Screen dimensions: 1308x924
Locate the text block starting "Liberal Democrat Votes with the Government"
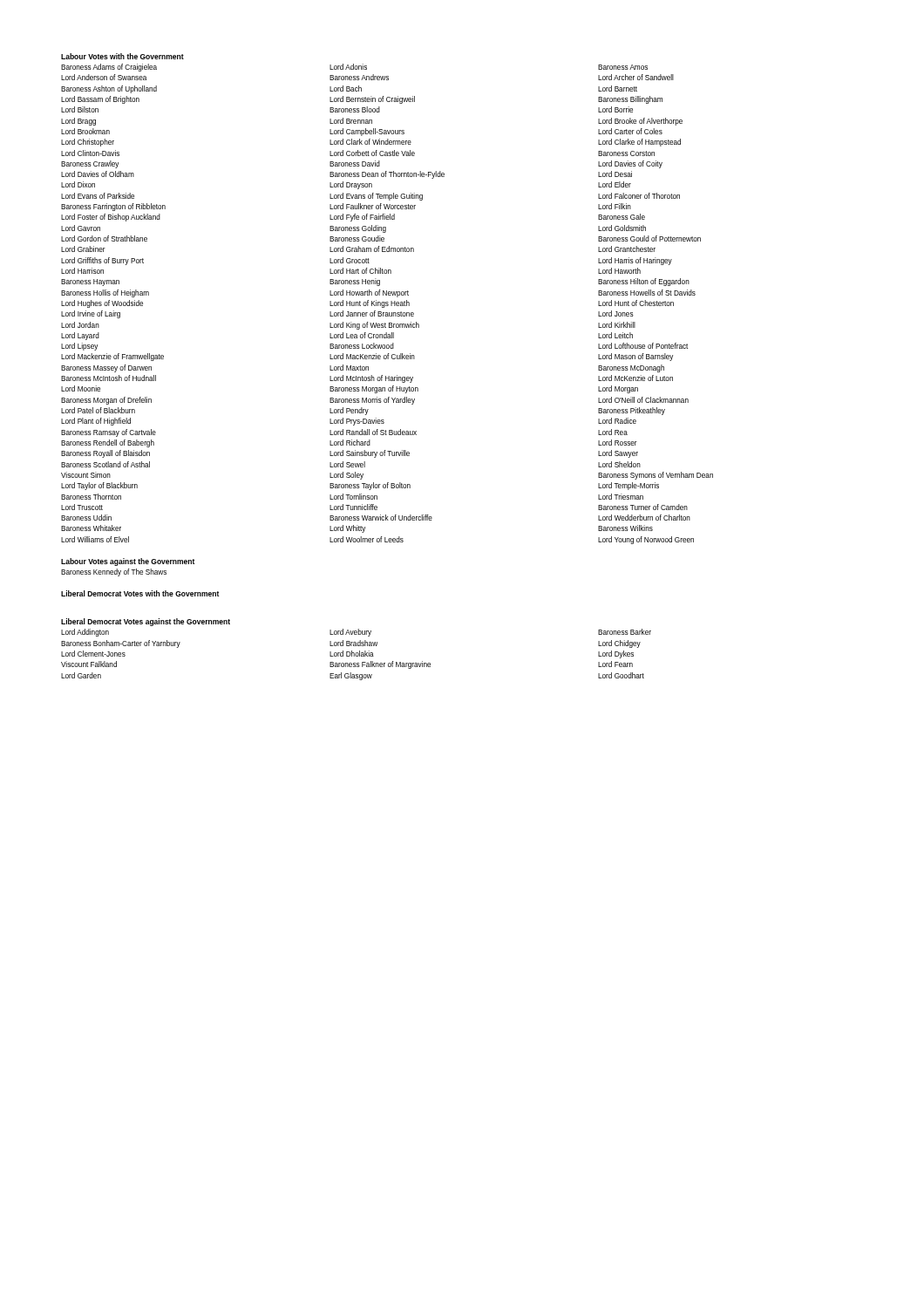coord(140,594)
